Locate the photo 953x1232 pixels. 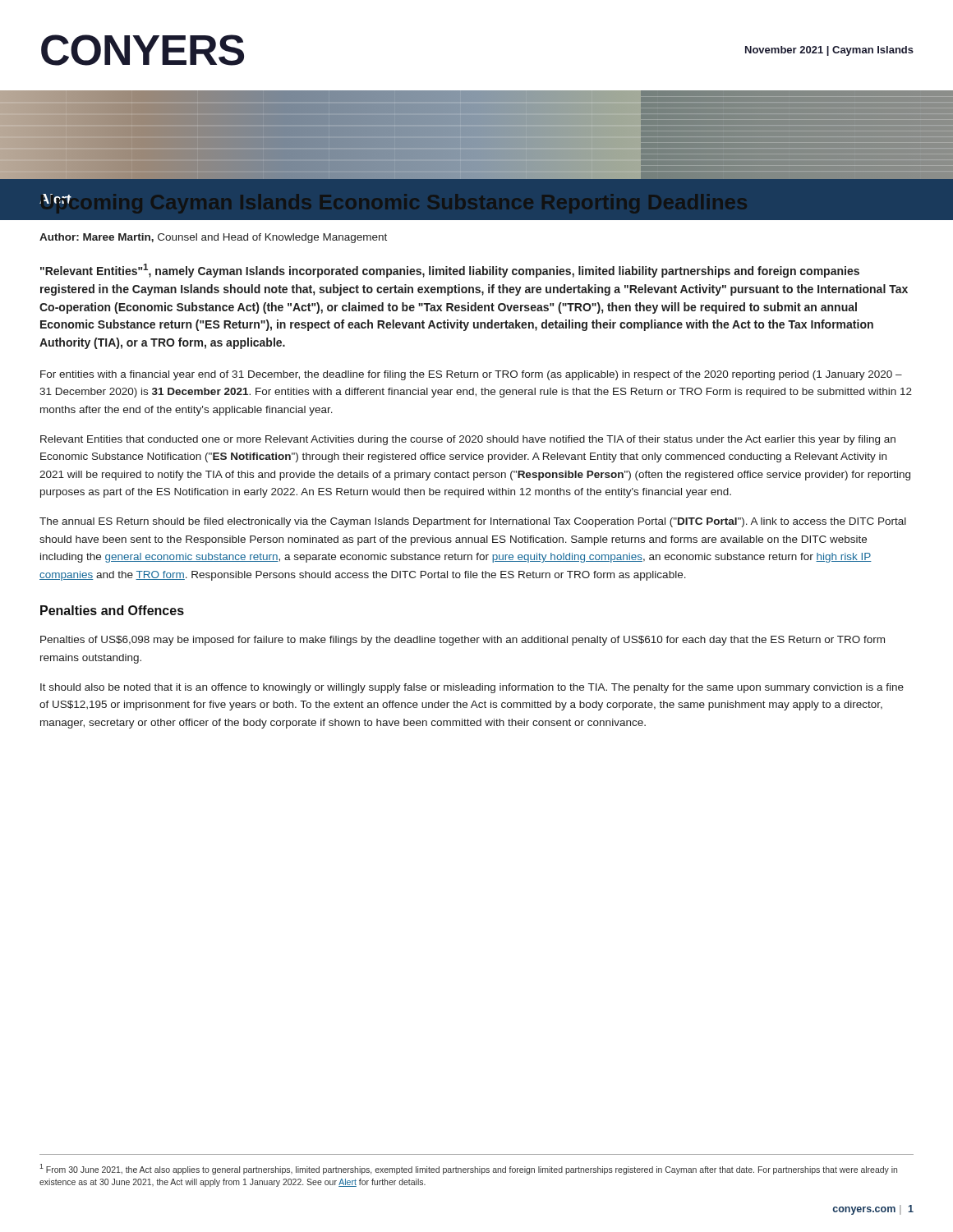tap(476, 135)
